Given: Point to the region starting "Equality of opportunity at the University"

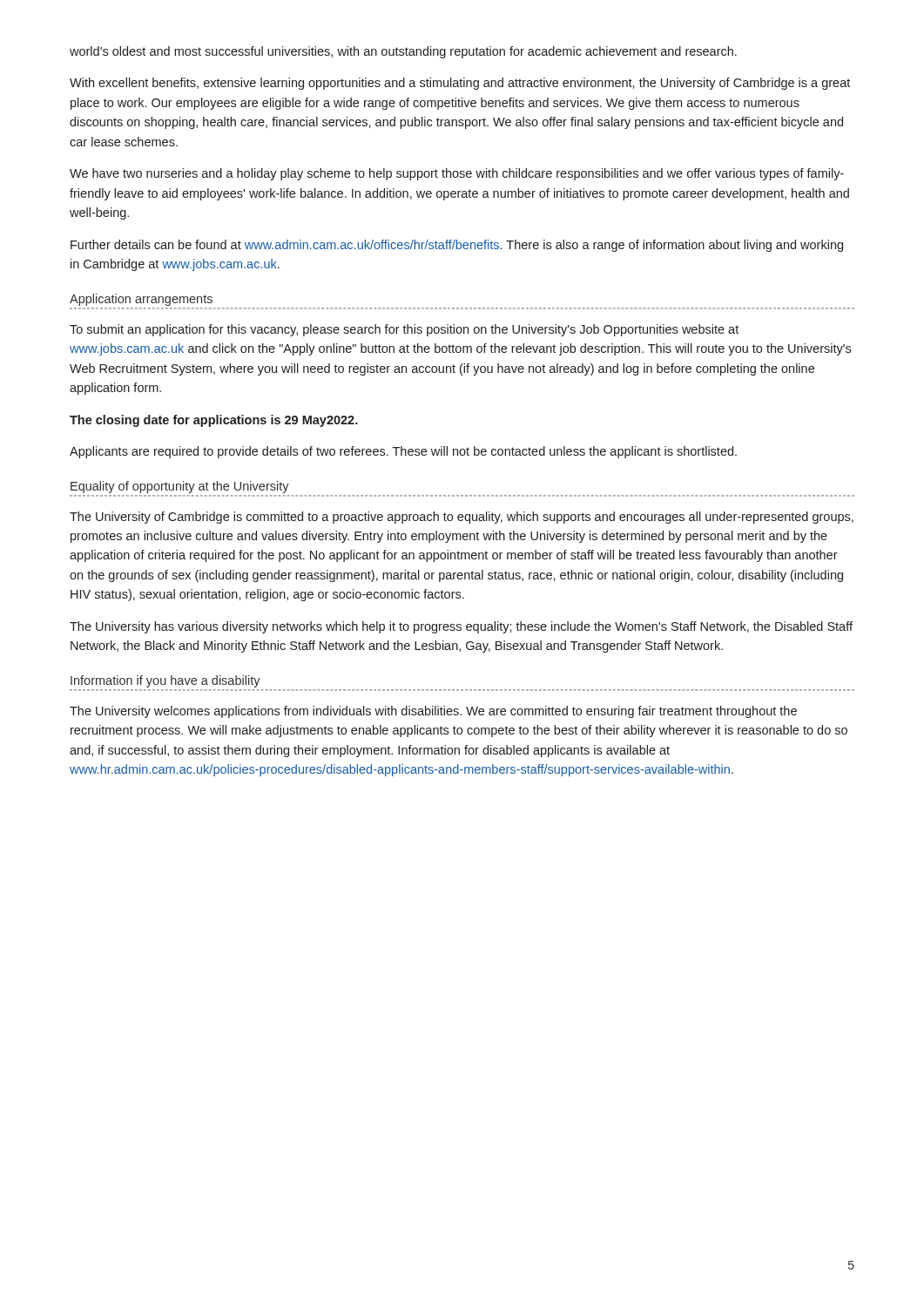Looking at the screenshot, I should pos(462,488).
